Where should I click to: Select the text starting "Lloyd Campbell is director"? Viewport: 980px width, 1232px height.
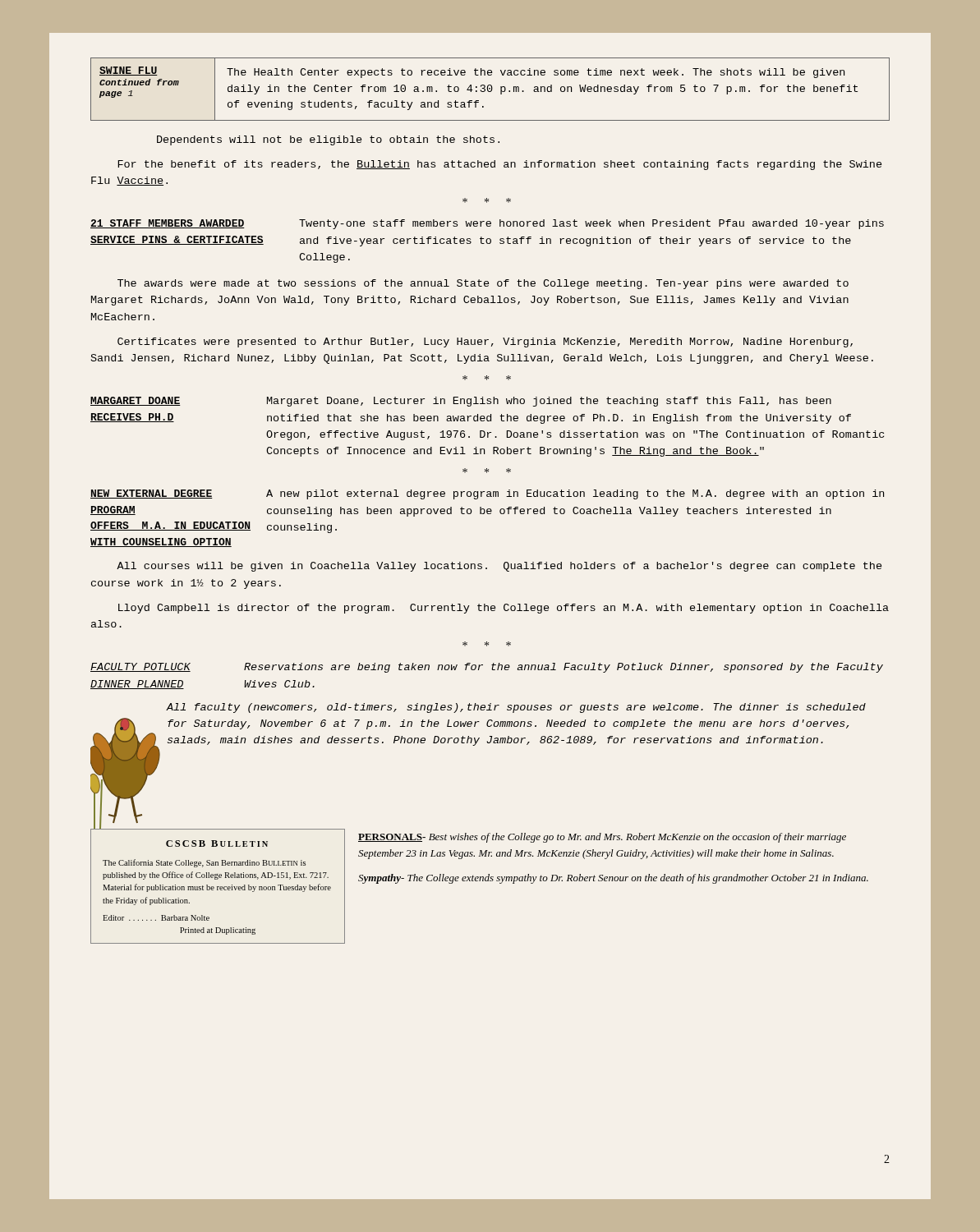(490, 616)
